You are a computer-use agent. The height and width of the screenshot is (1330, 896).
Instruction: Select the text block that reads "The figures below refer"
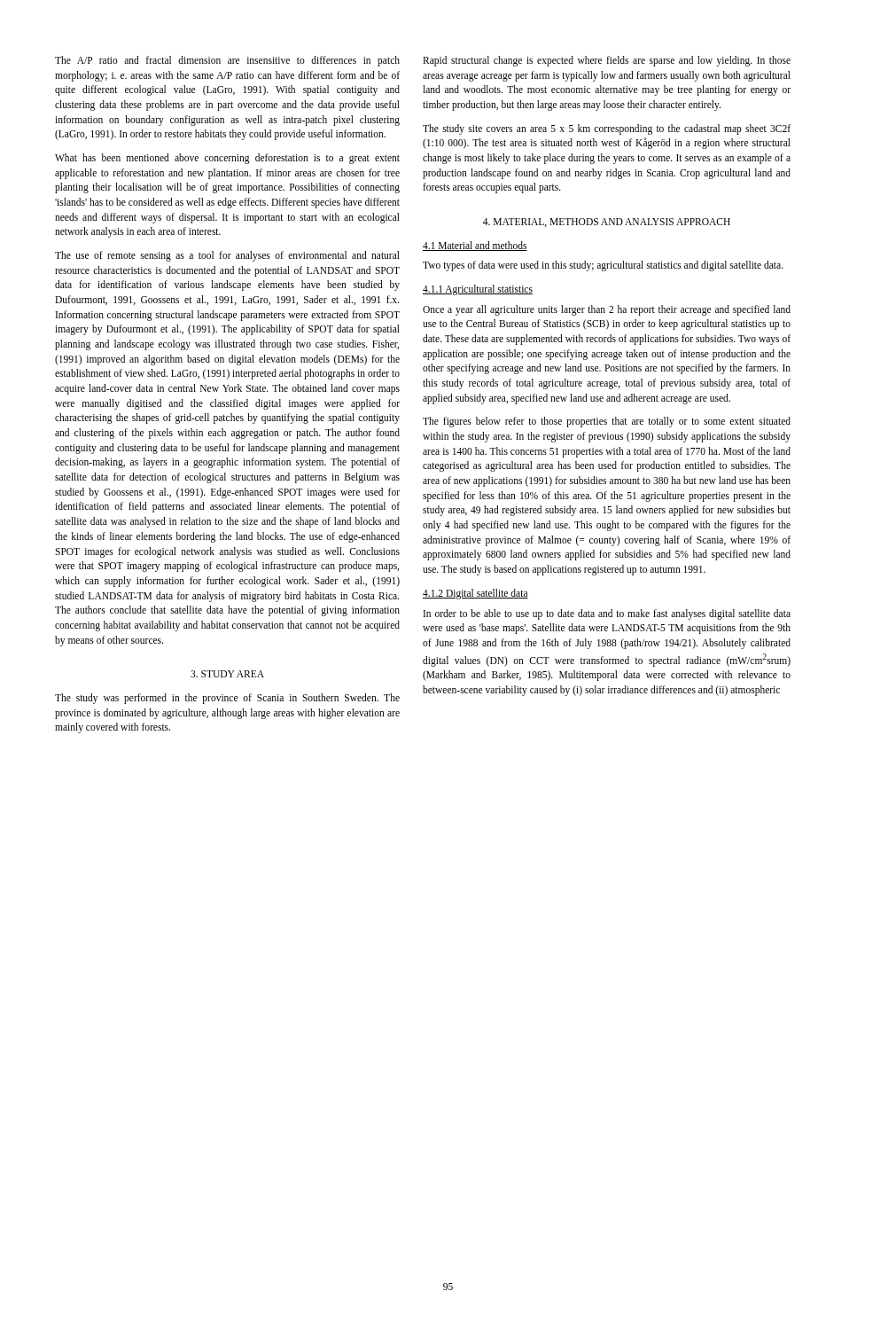coord(607,496)
